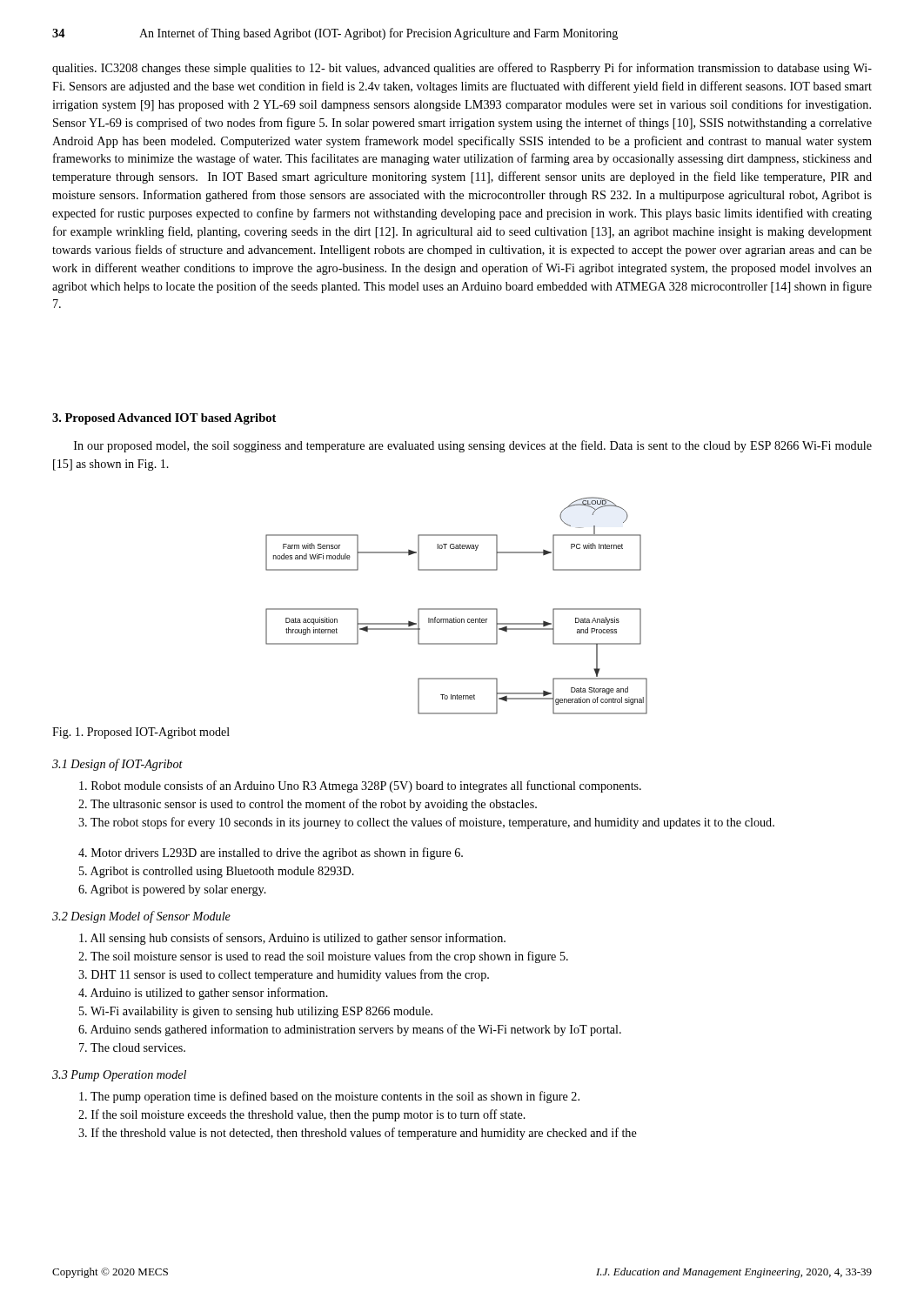
Task: Select the text starting "6. Agribot is powered by solar"
Action: pyautogui.click(x=172, y=889)
